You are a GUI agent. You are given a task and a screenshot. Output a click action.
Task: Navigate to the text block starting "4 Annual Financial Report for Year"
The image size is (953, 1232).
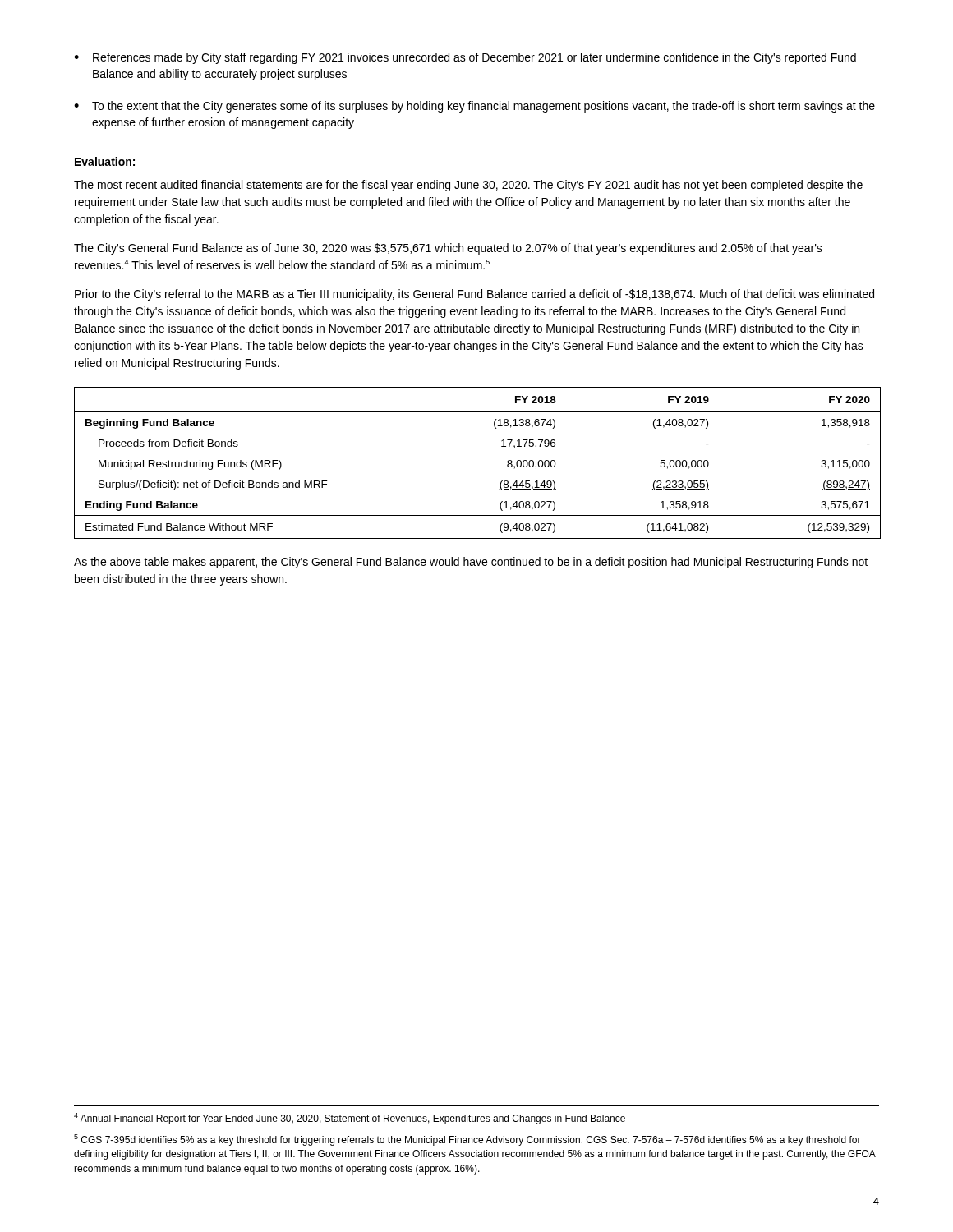click(350, 1119)
